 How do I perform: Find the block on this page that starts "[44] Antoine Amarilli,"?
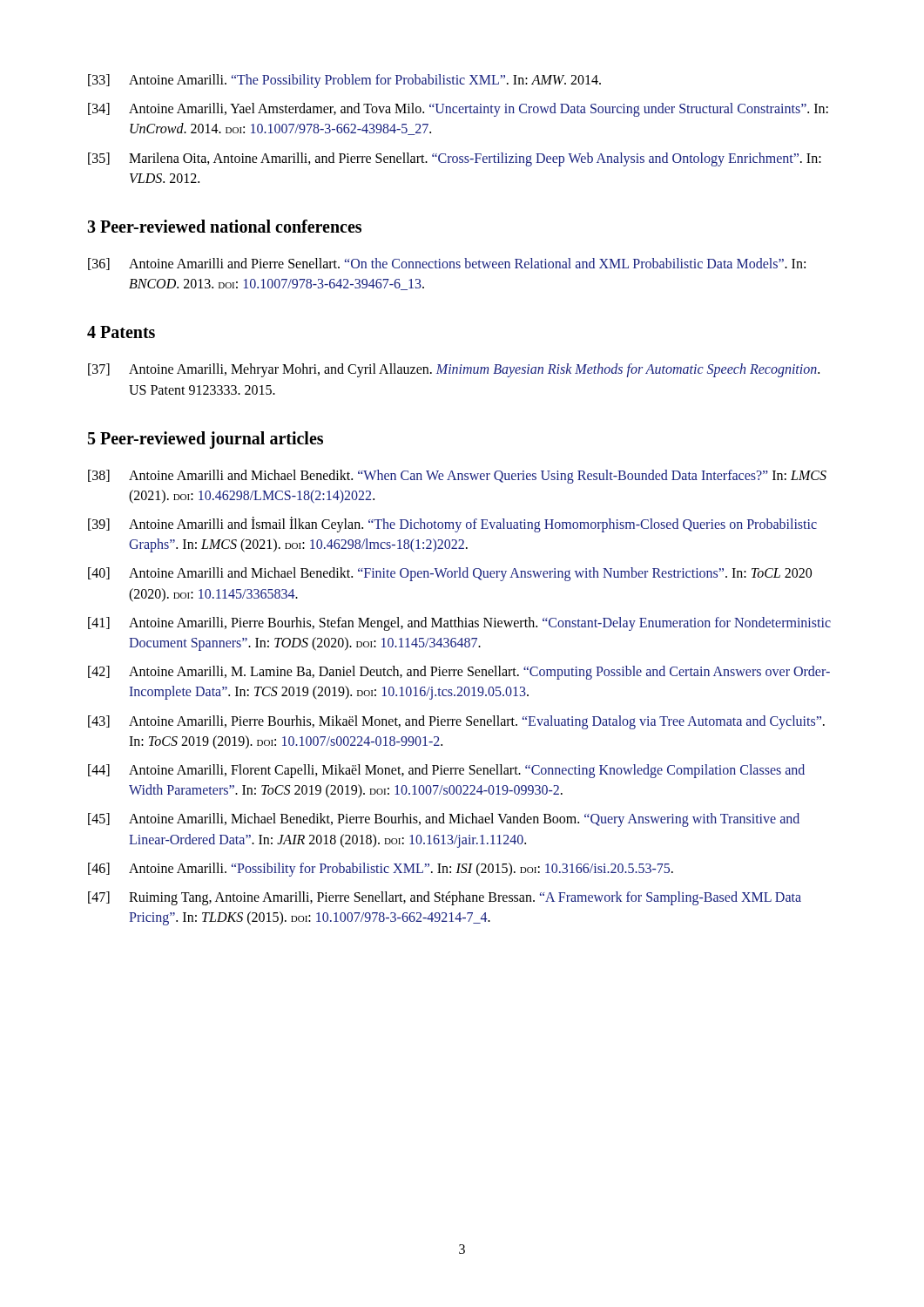coord(462,780)
